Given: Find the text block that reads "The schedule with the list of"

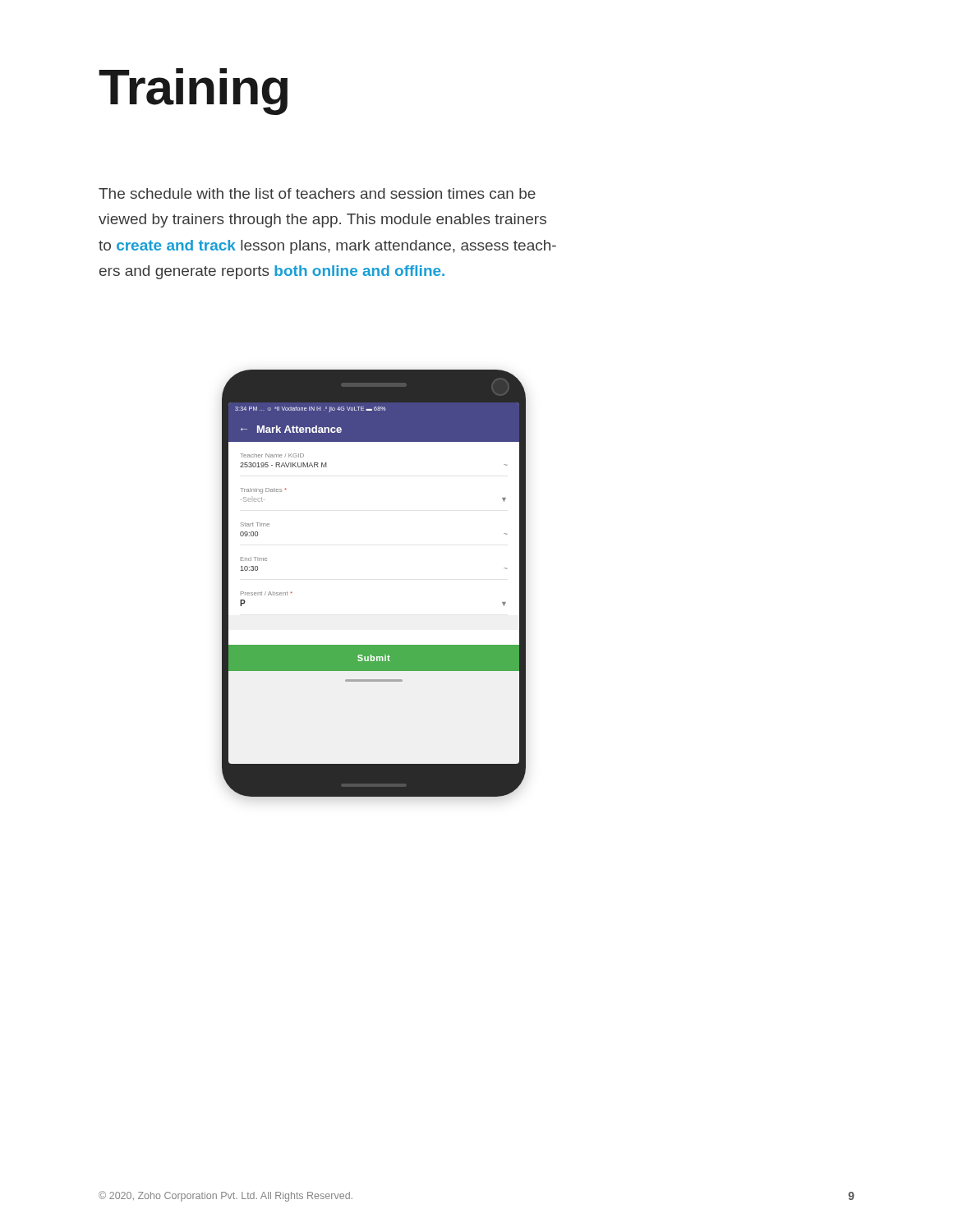Looking at the screenshot, I should 328,232.
